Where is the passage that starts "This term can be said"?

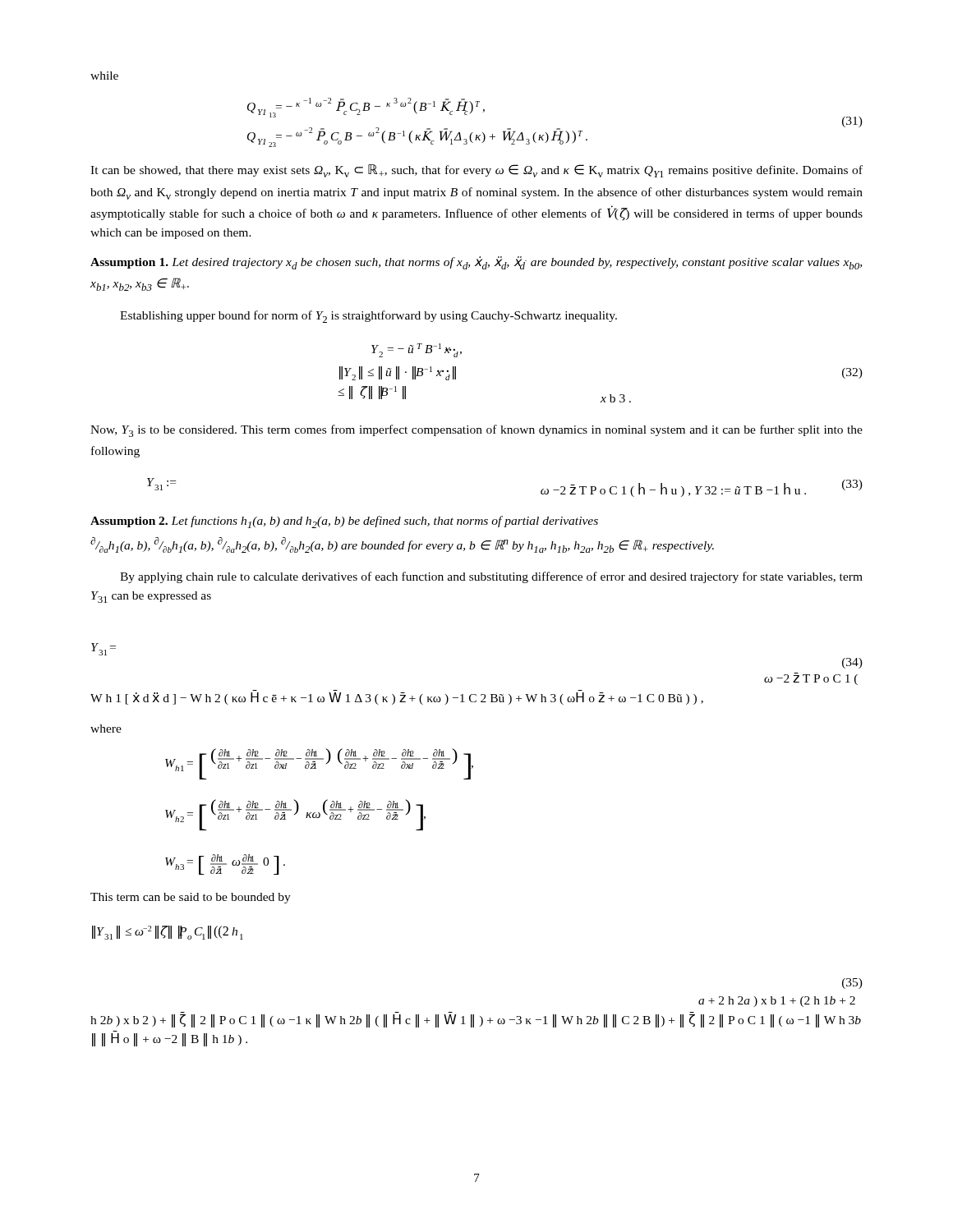[191, 898]
